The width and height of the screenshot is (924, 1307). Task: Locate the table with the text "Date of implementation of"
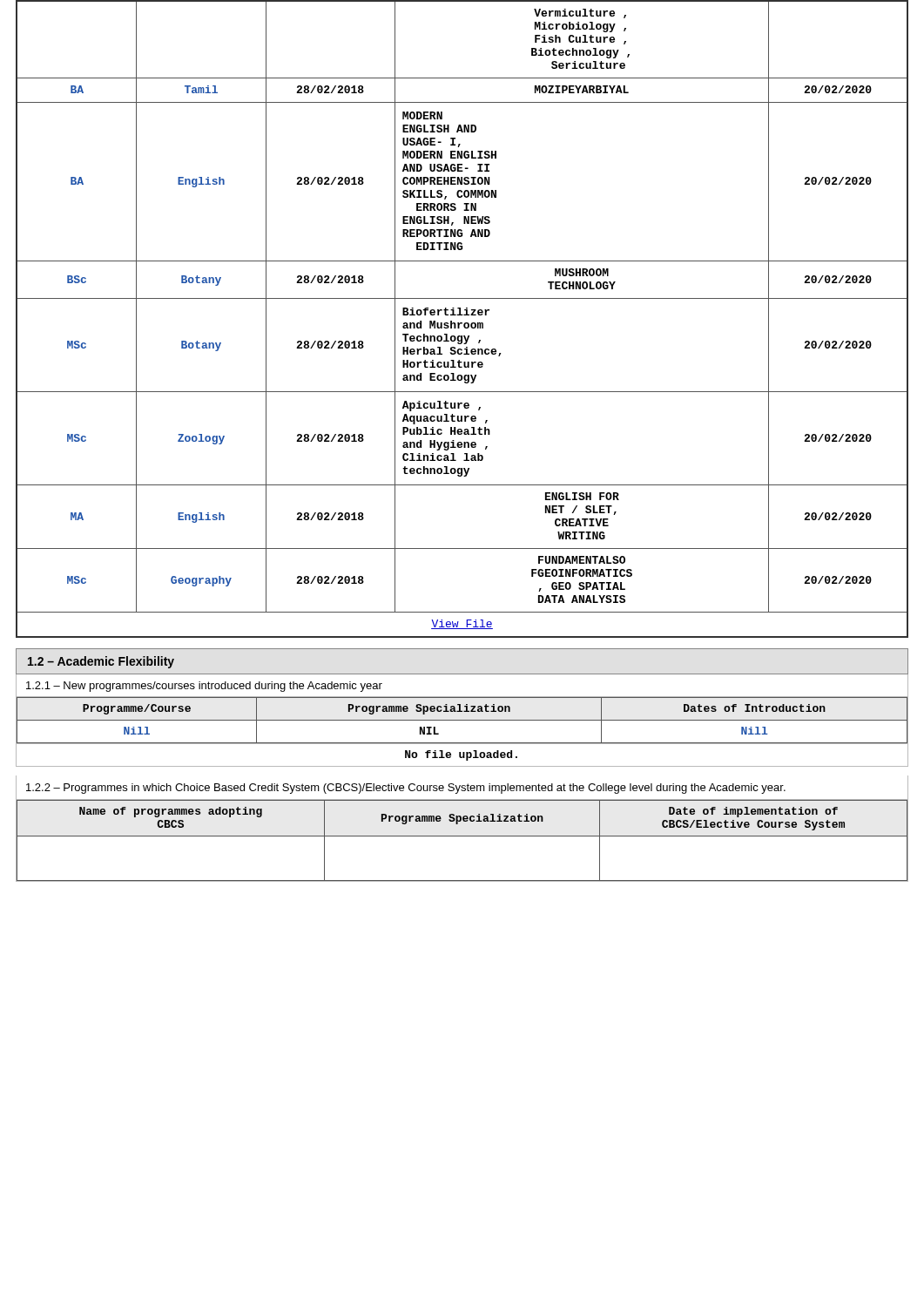coord(462,841)
